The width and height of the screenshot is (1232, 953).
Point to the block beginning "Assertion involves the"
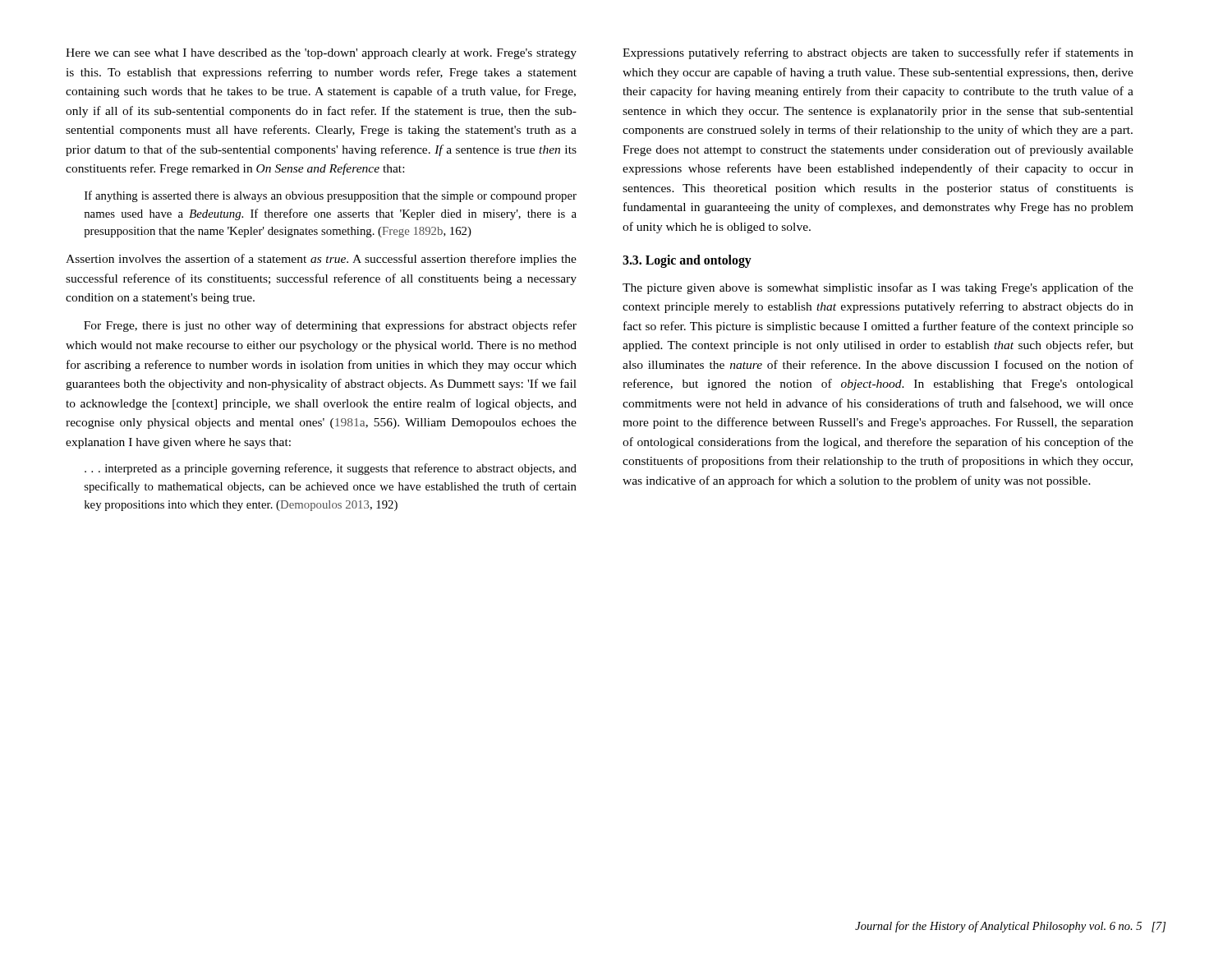point(321,278)
